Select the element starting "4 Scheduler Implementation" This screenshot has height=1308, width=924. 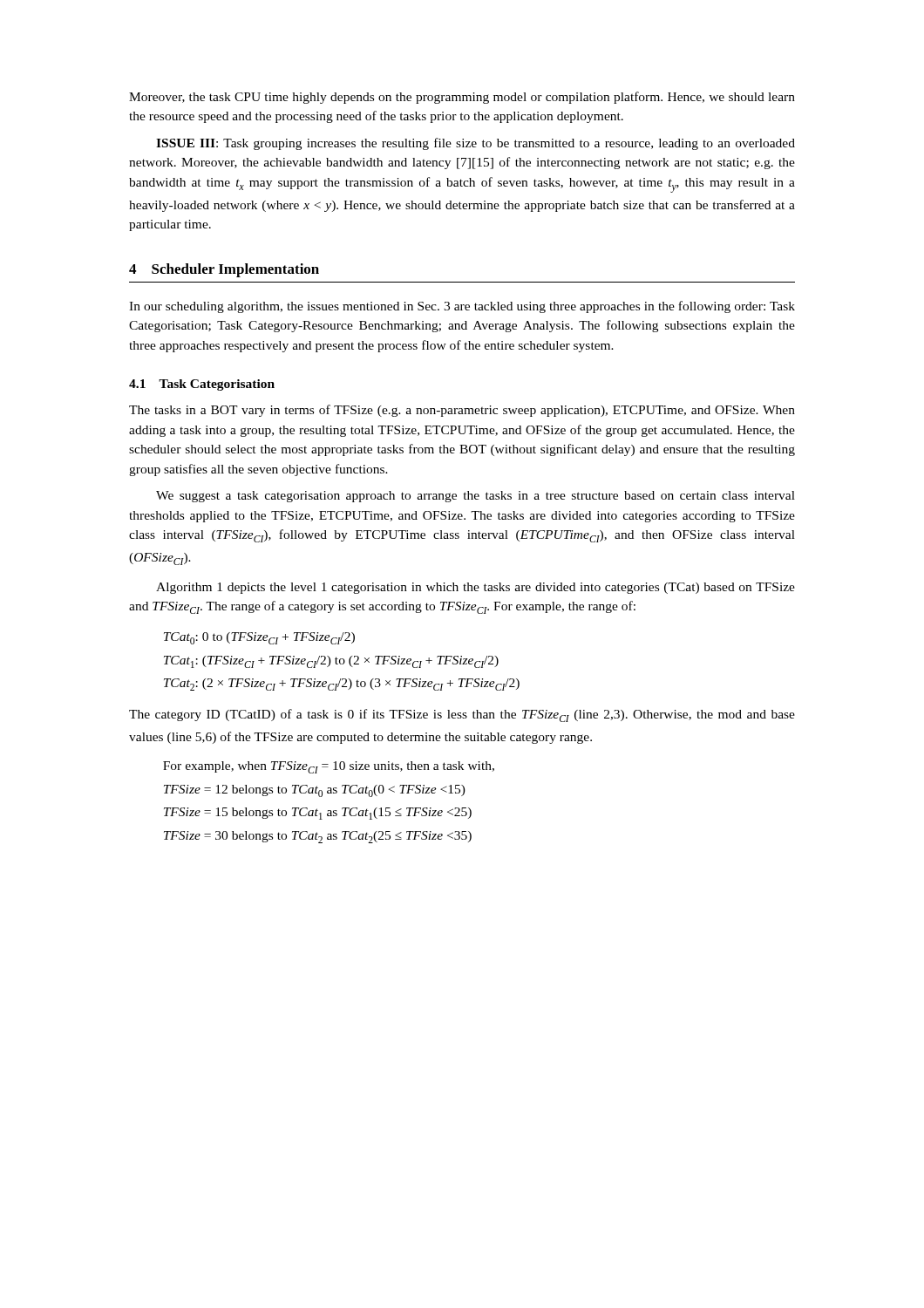click(x=462, y=271)
